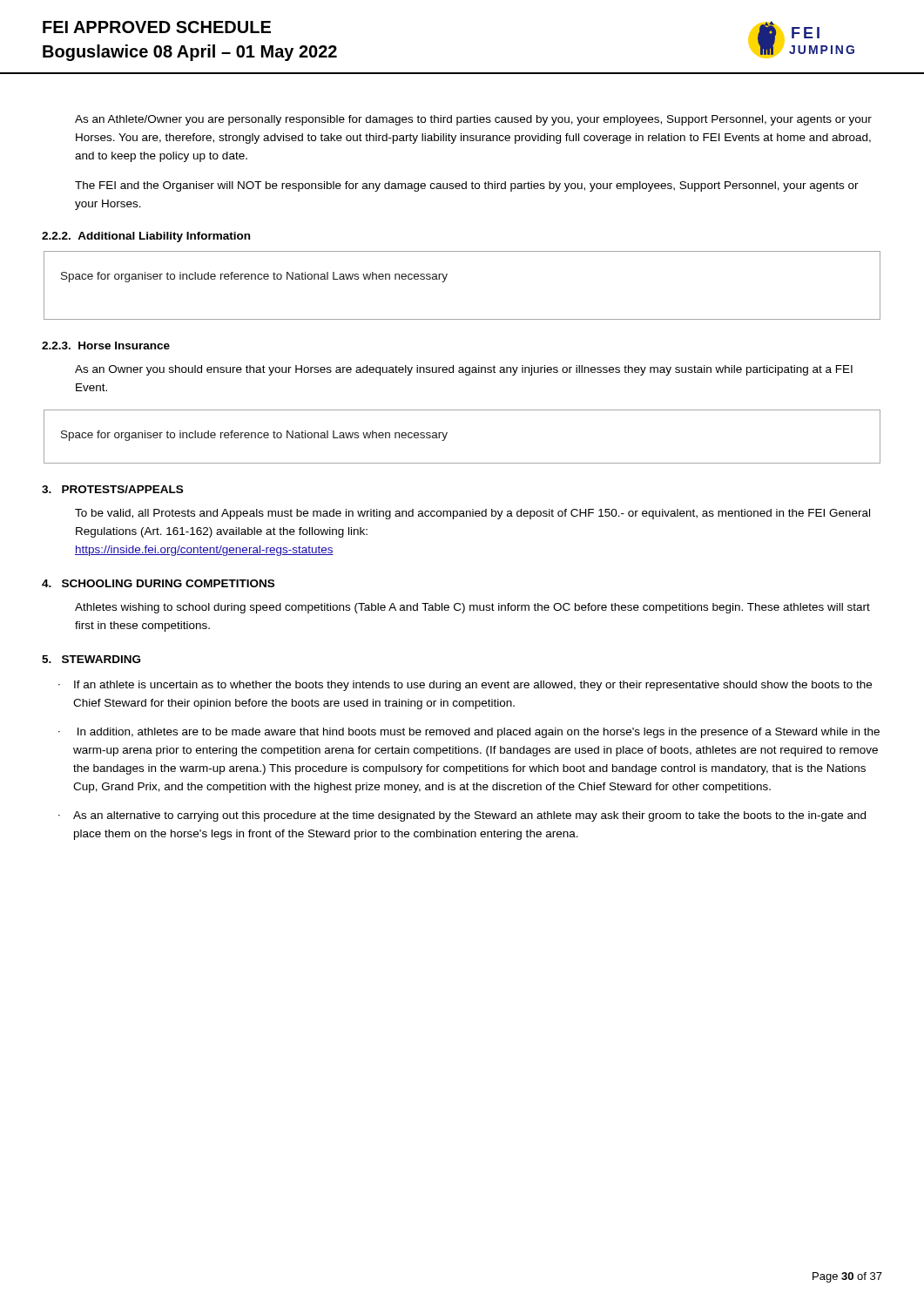Locate the passage starting "· As an alternative to carrying out"

(x=470, y=825)
